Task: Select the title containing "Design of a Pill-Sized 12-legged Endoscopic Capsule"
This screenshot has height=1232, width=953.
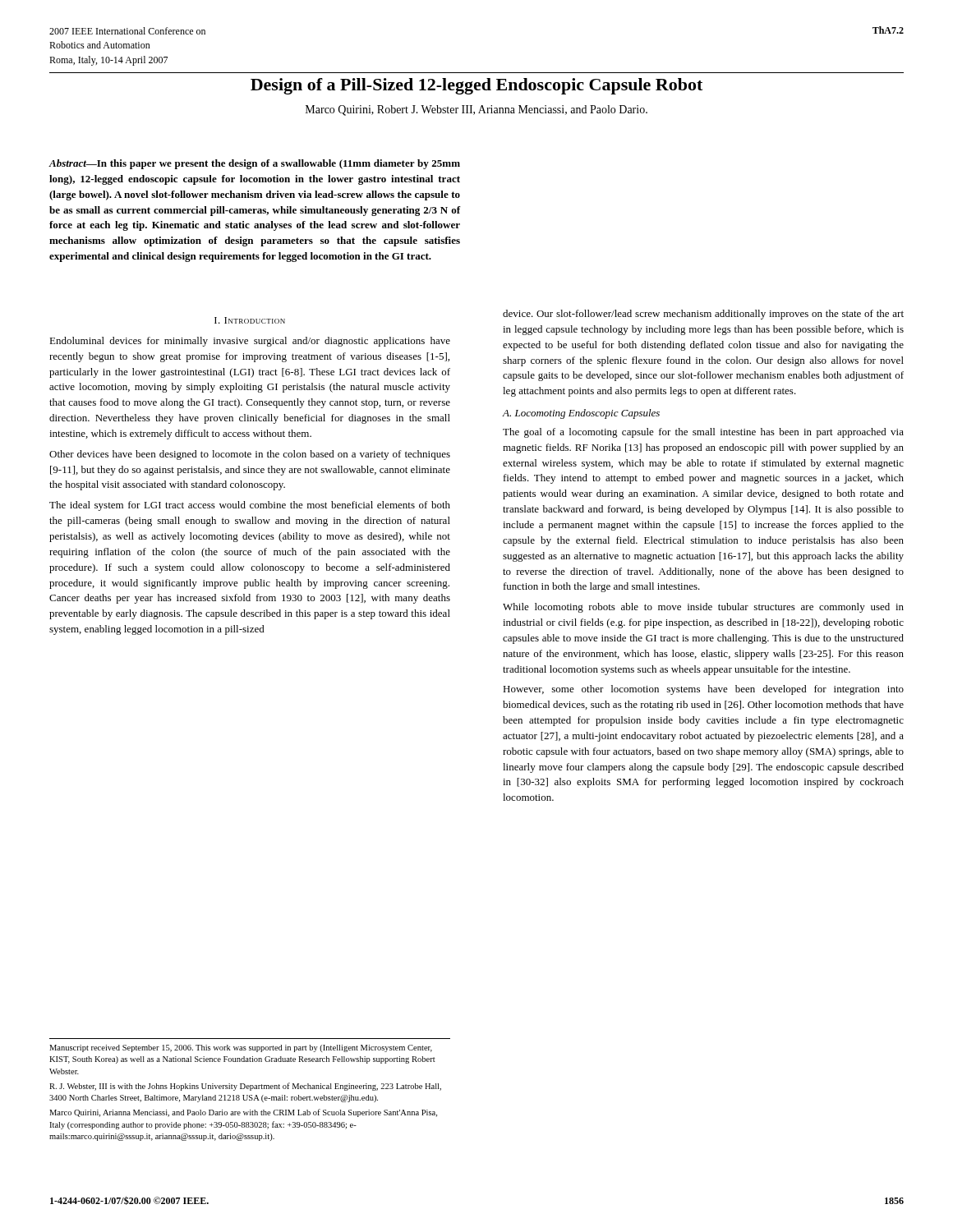Action: pos(476,95)
